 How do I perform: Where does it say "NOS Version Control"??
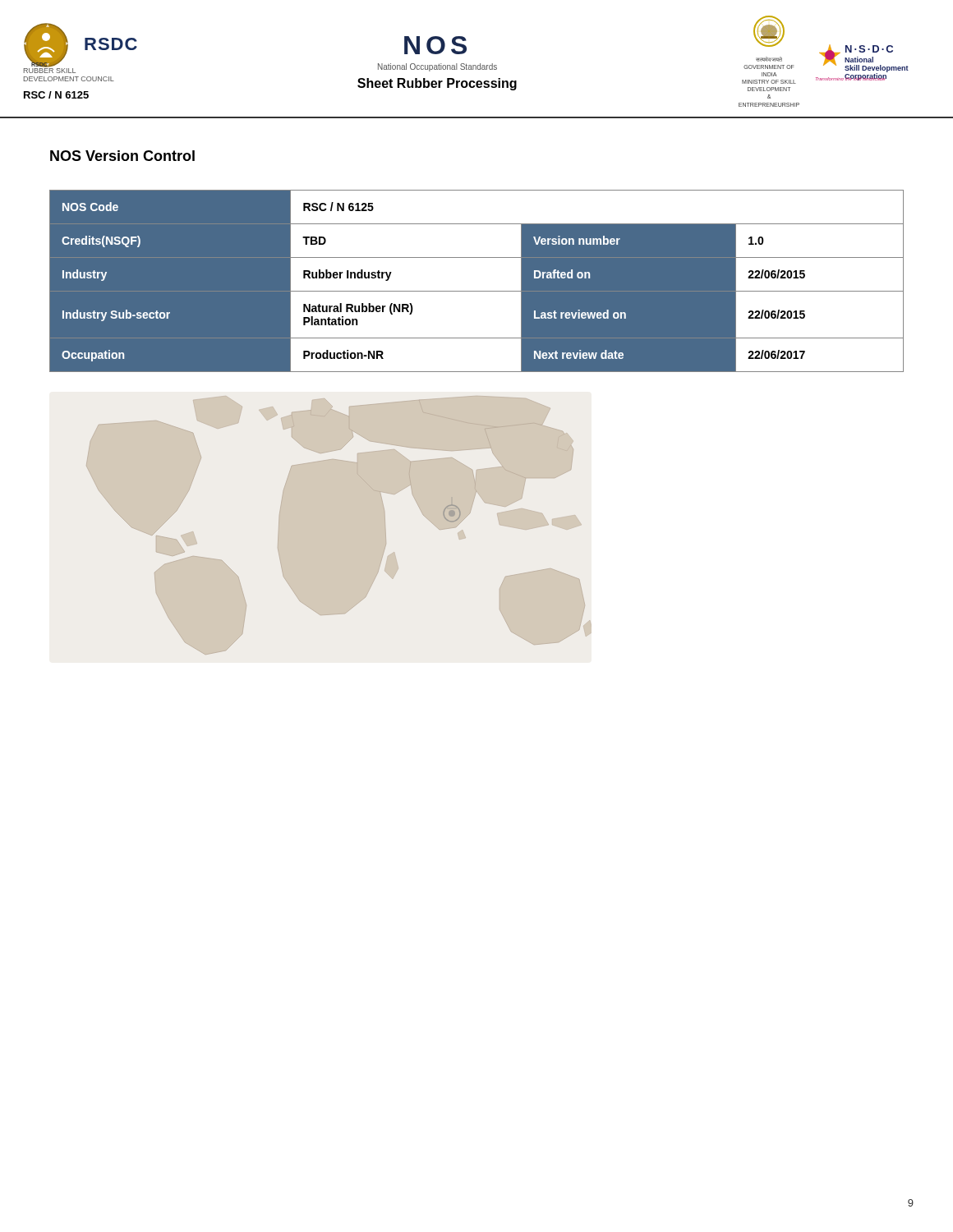click(122, 156)
